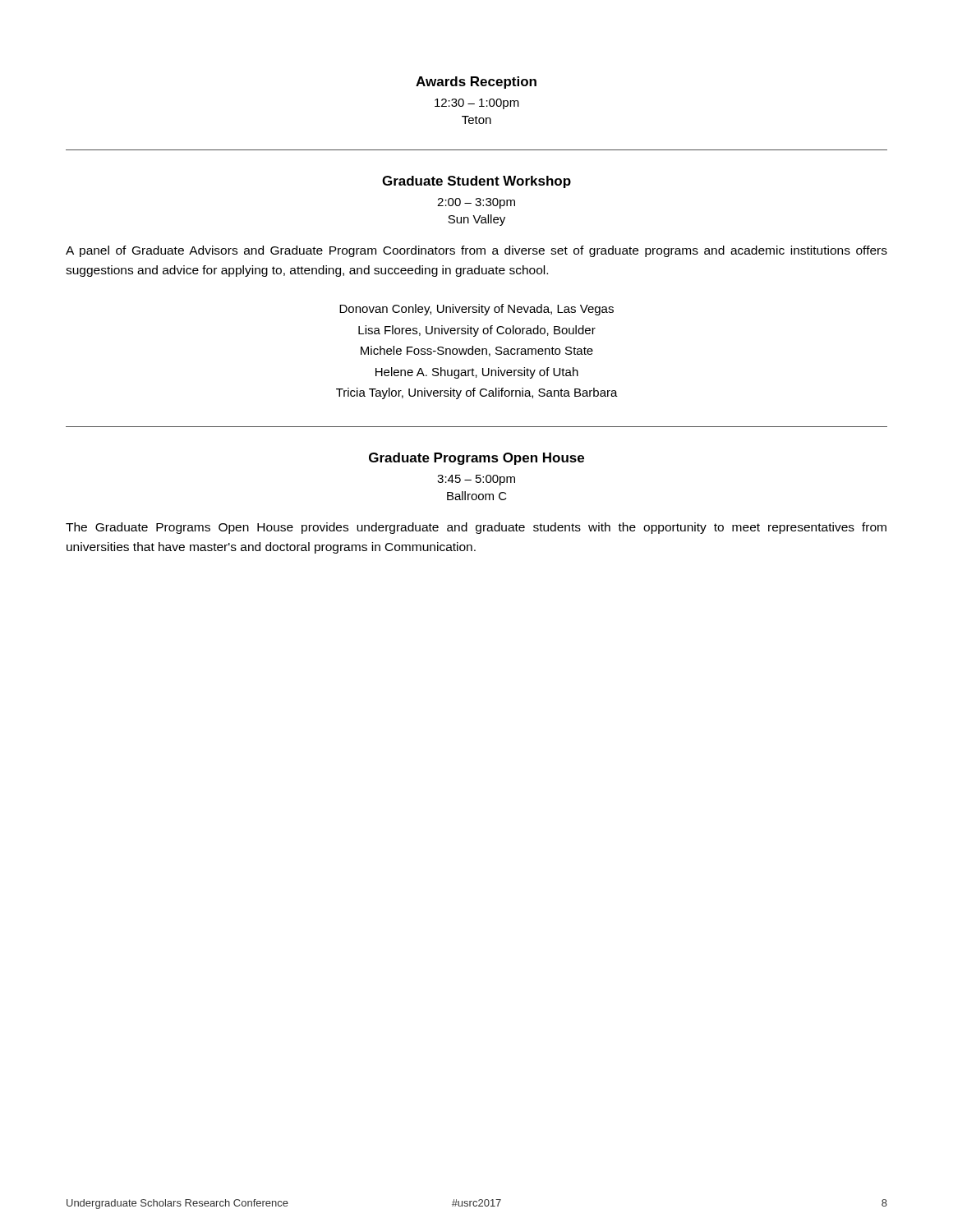953x1232 pixels.
Task: Locate the text block that says "A panel of"
Action: pyautogui.click(x=476, y=260)
